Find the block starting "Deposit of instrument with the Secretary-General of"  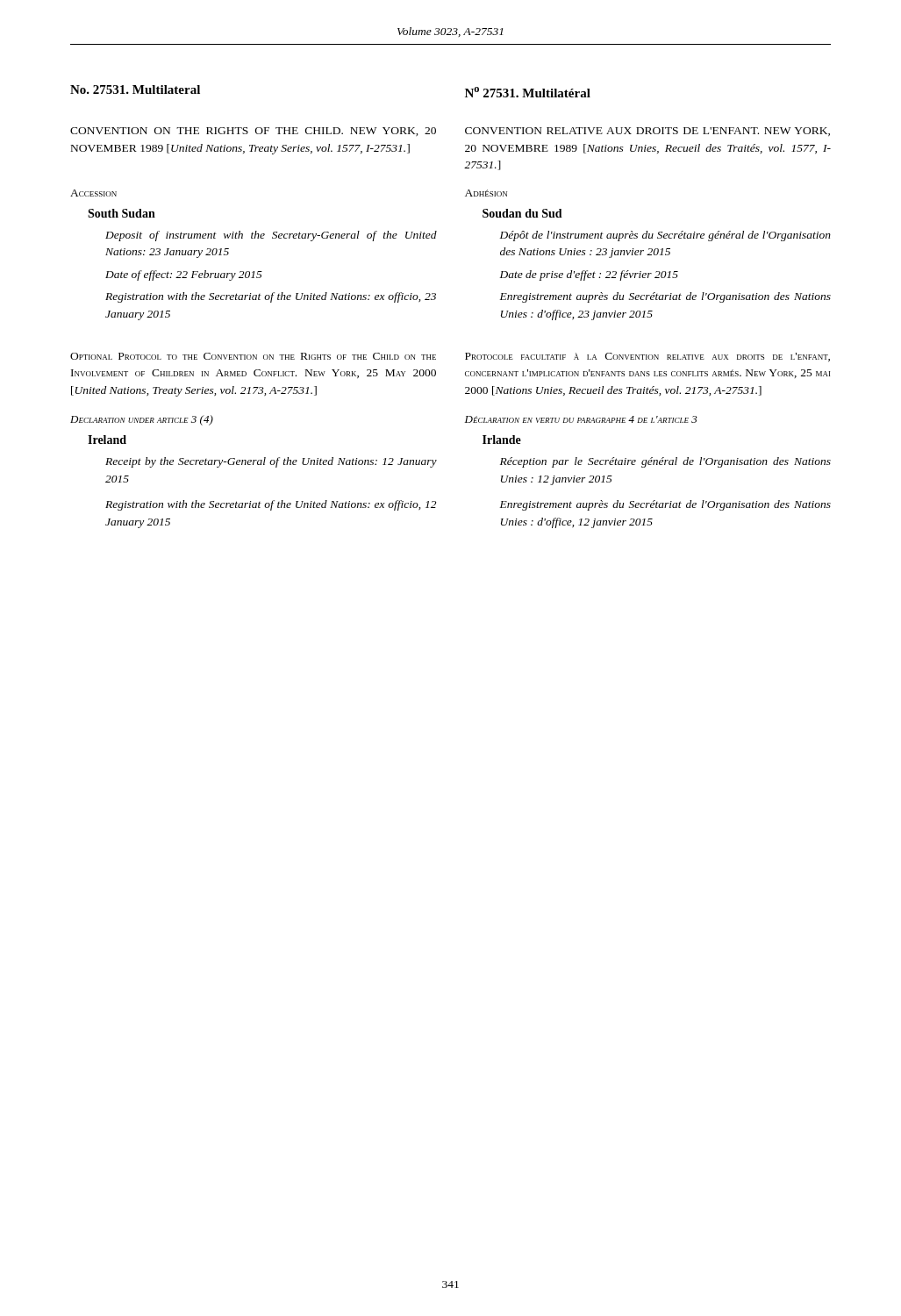tap(271, 243)
